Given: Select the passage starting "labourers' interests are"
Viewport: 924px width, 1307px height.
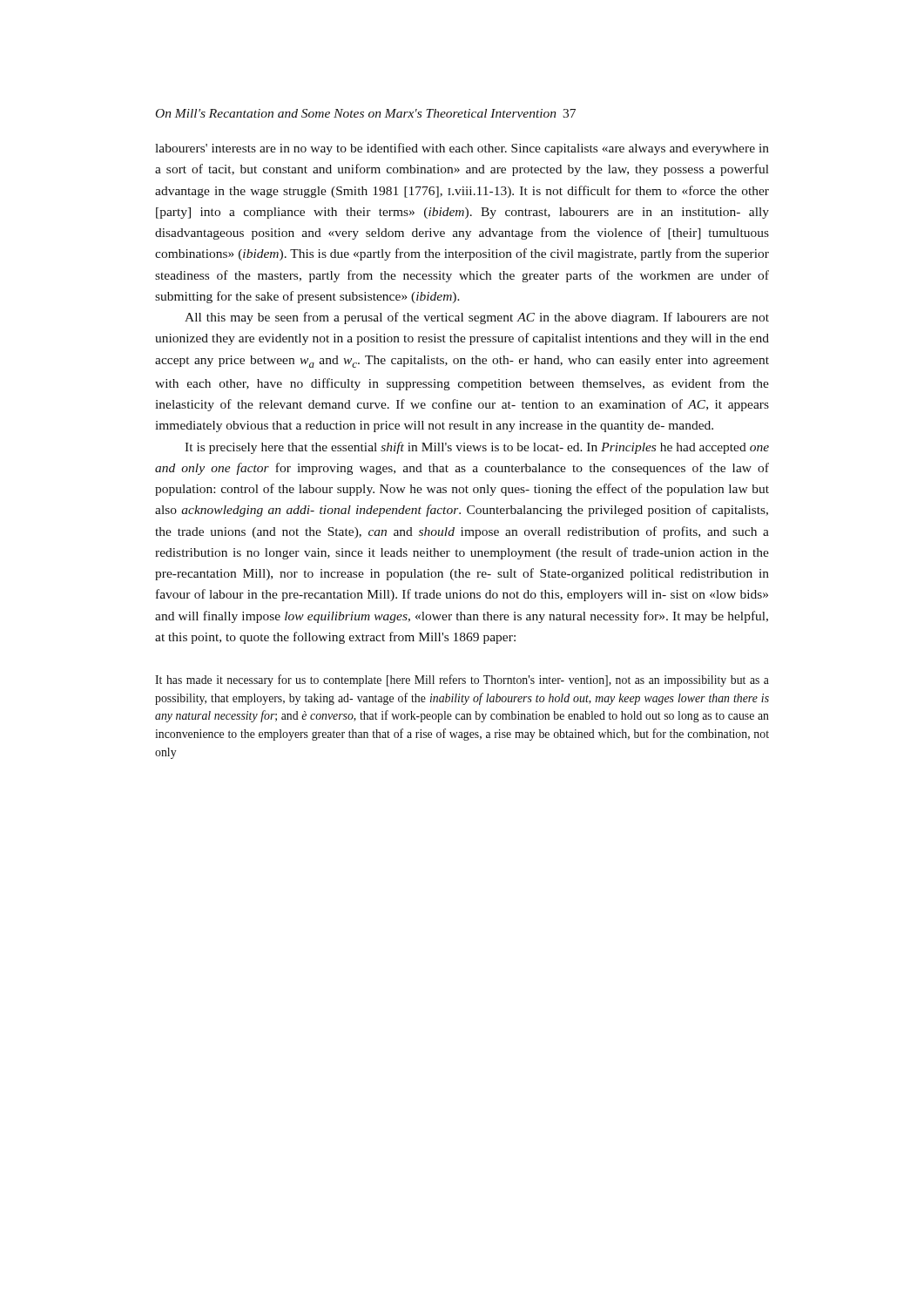Looking at the screenshot, I should [462, 393].
